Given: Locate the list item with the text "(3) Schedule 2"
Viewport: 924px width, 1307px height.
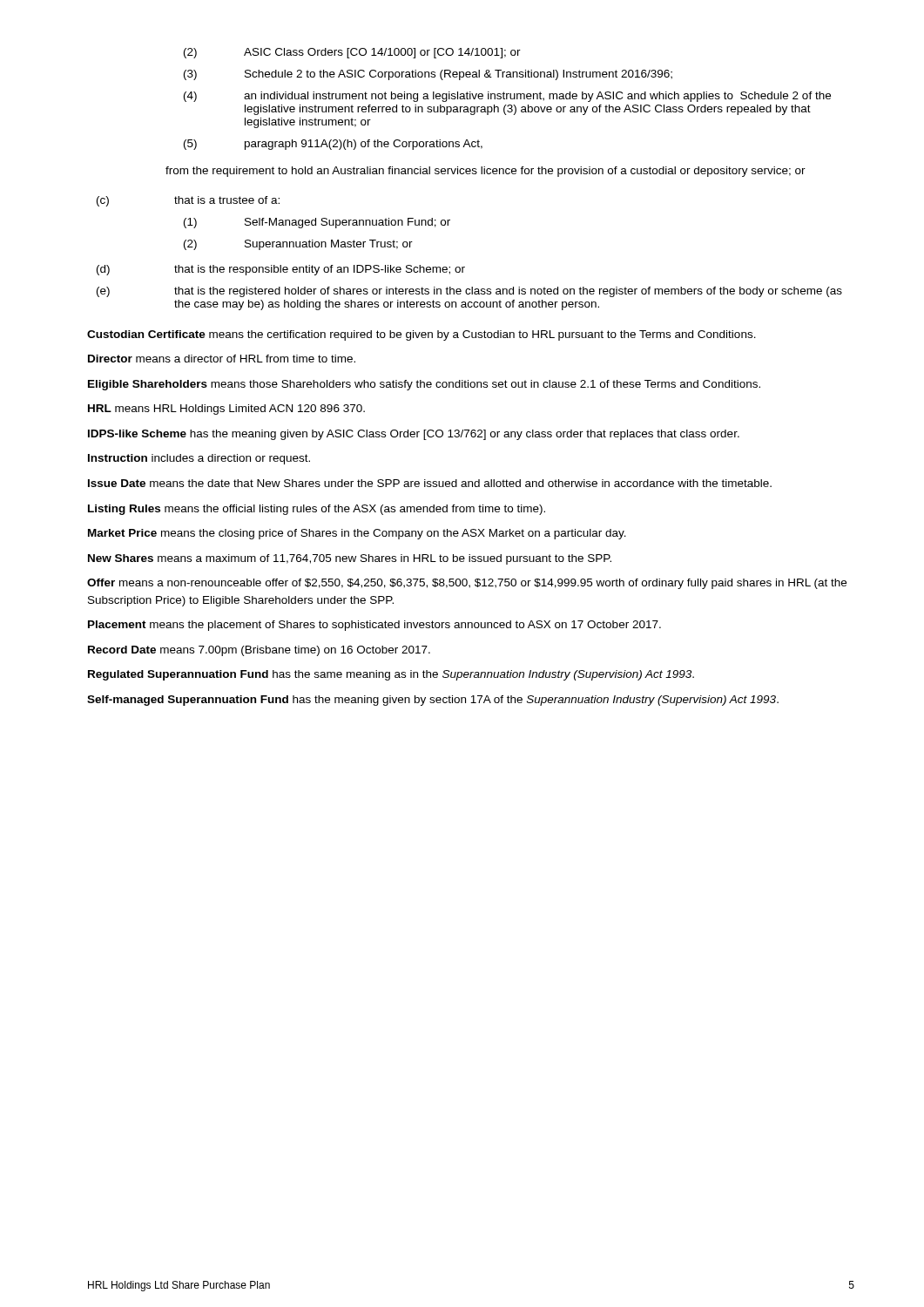Looking at the screenshot, I should (471, 74).
